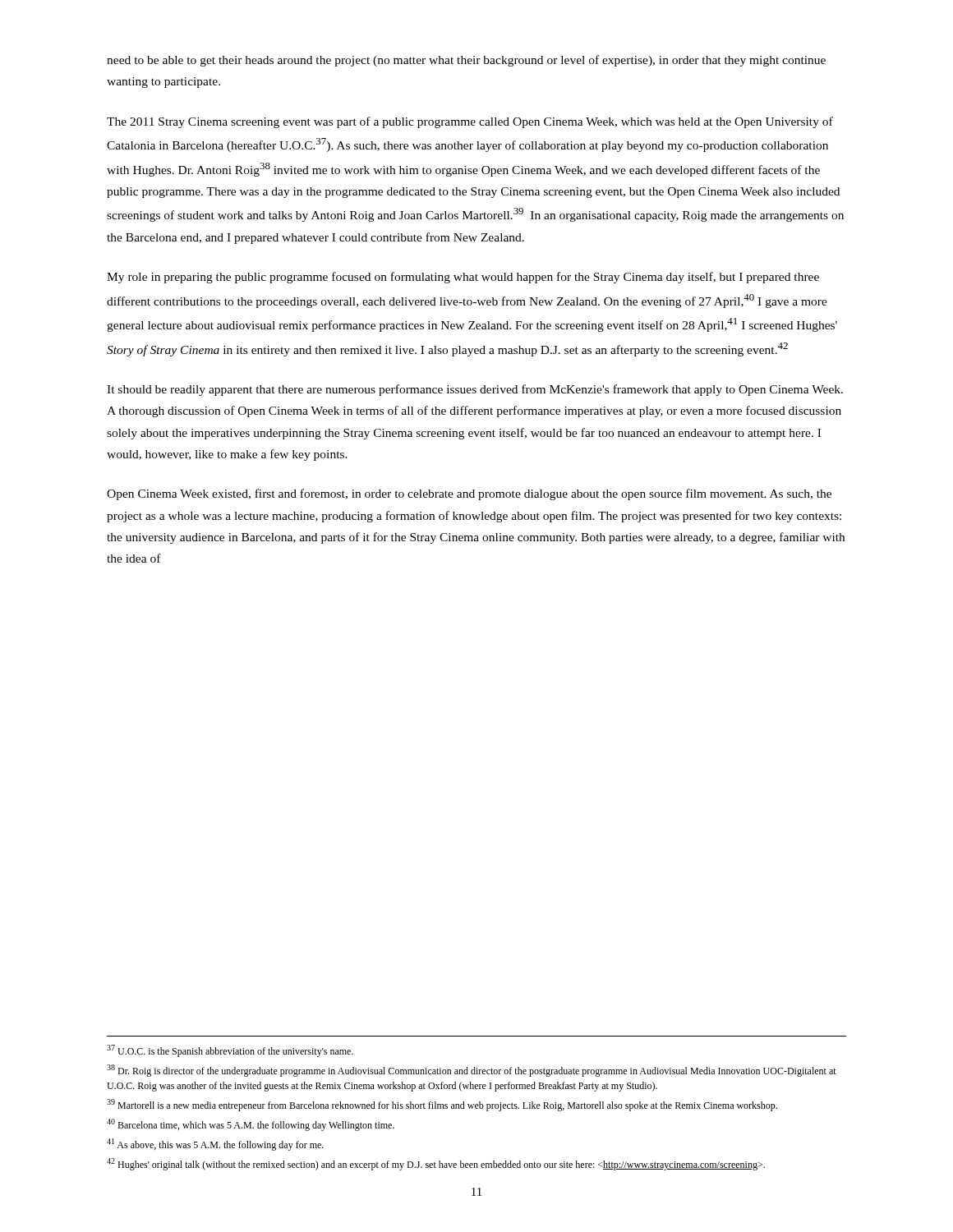
Task: Click the passage that begins "It should be readily apparent"
Action: point(475,421)
